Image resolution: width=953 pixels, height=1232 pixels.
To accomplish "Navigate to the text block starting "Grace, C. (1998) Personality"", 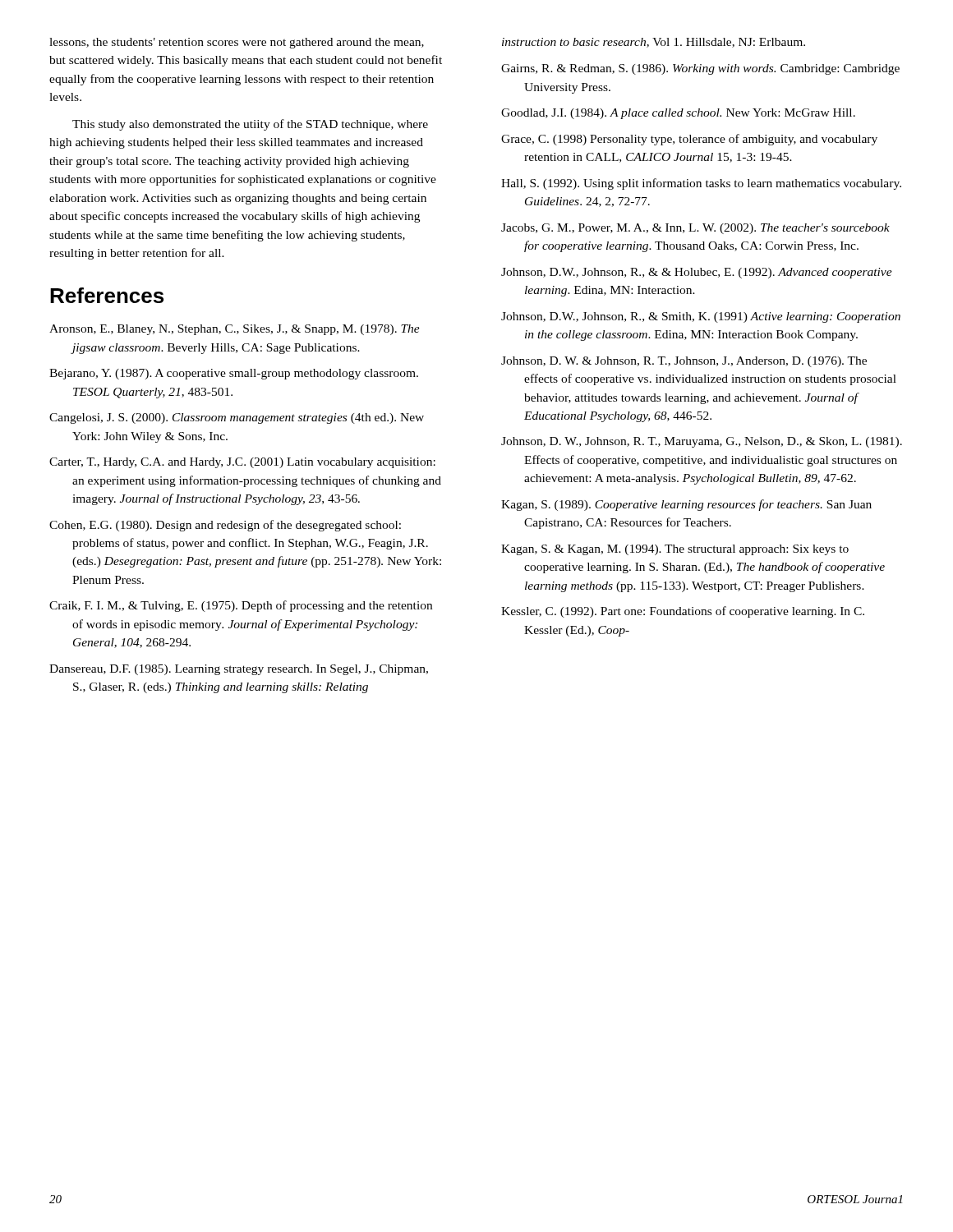I will click(x=689, y=148).
